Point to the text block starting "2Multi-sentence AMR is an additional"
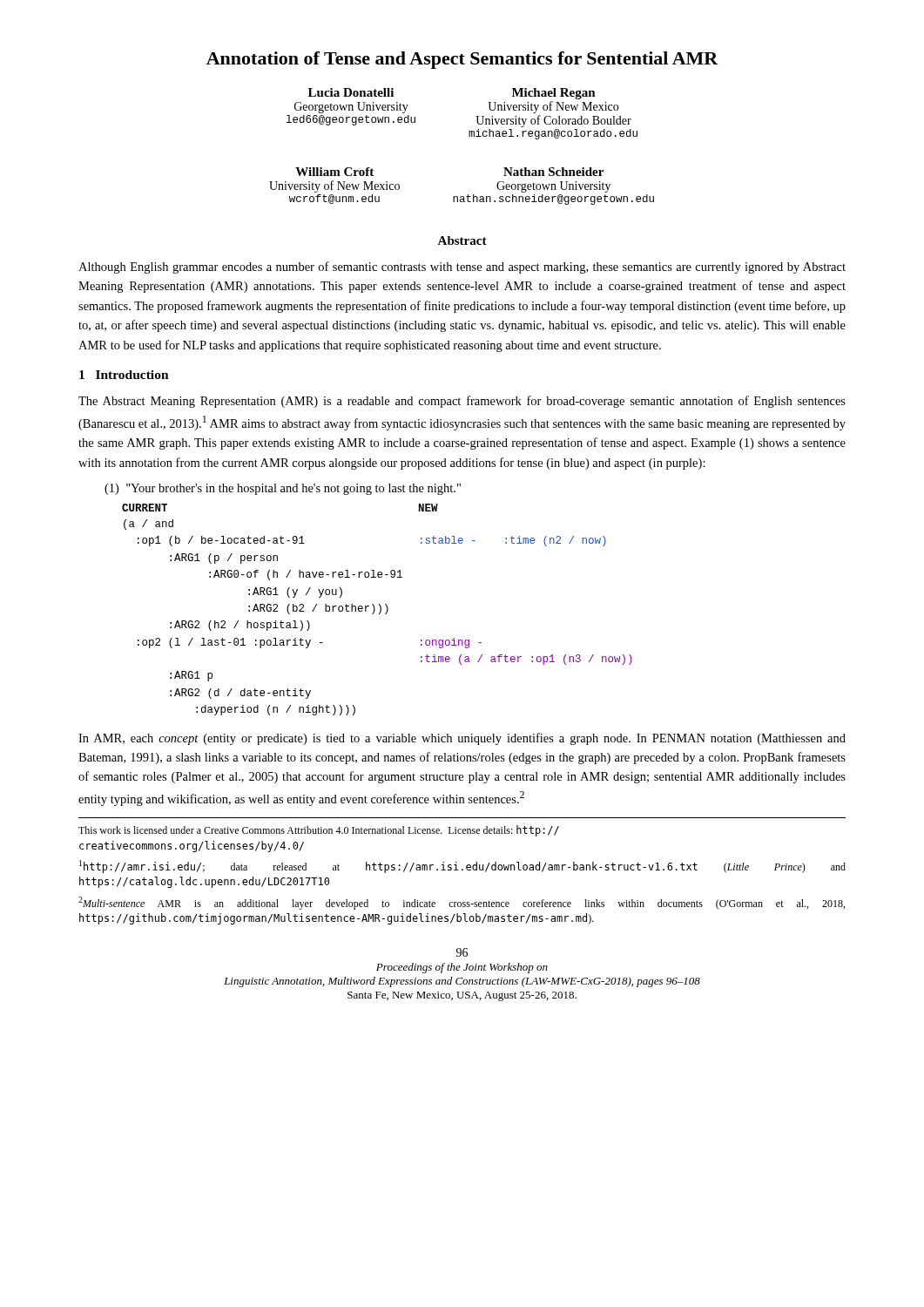The image size is (924, 1307). coord(462,910)
